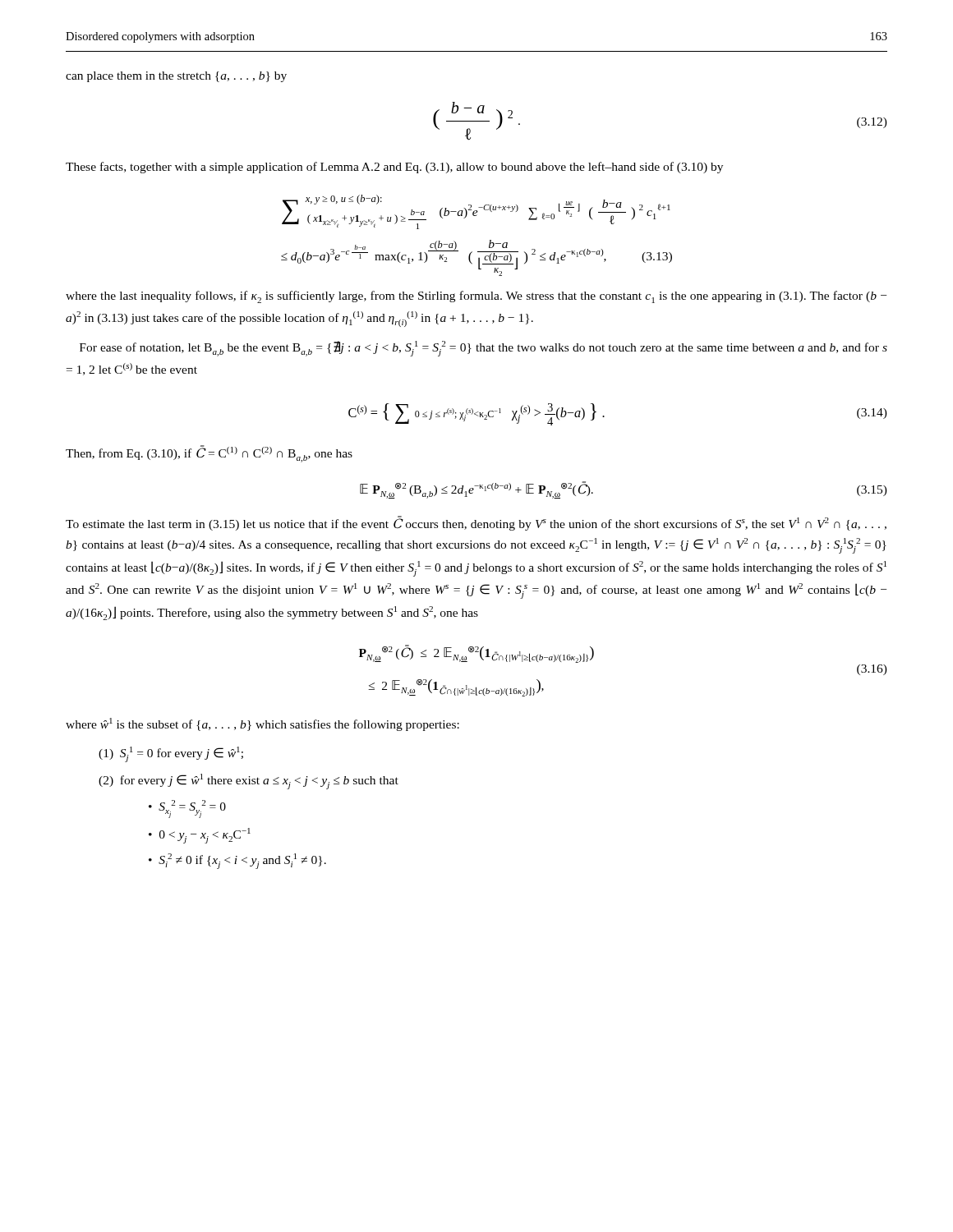
Task: Select the text block with the text "where ŵ1 is"
Action: click(x=263, y=723)
